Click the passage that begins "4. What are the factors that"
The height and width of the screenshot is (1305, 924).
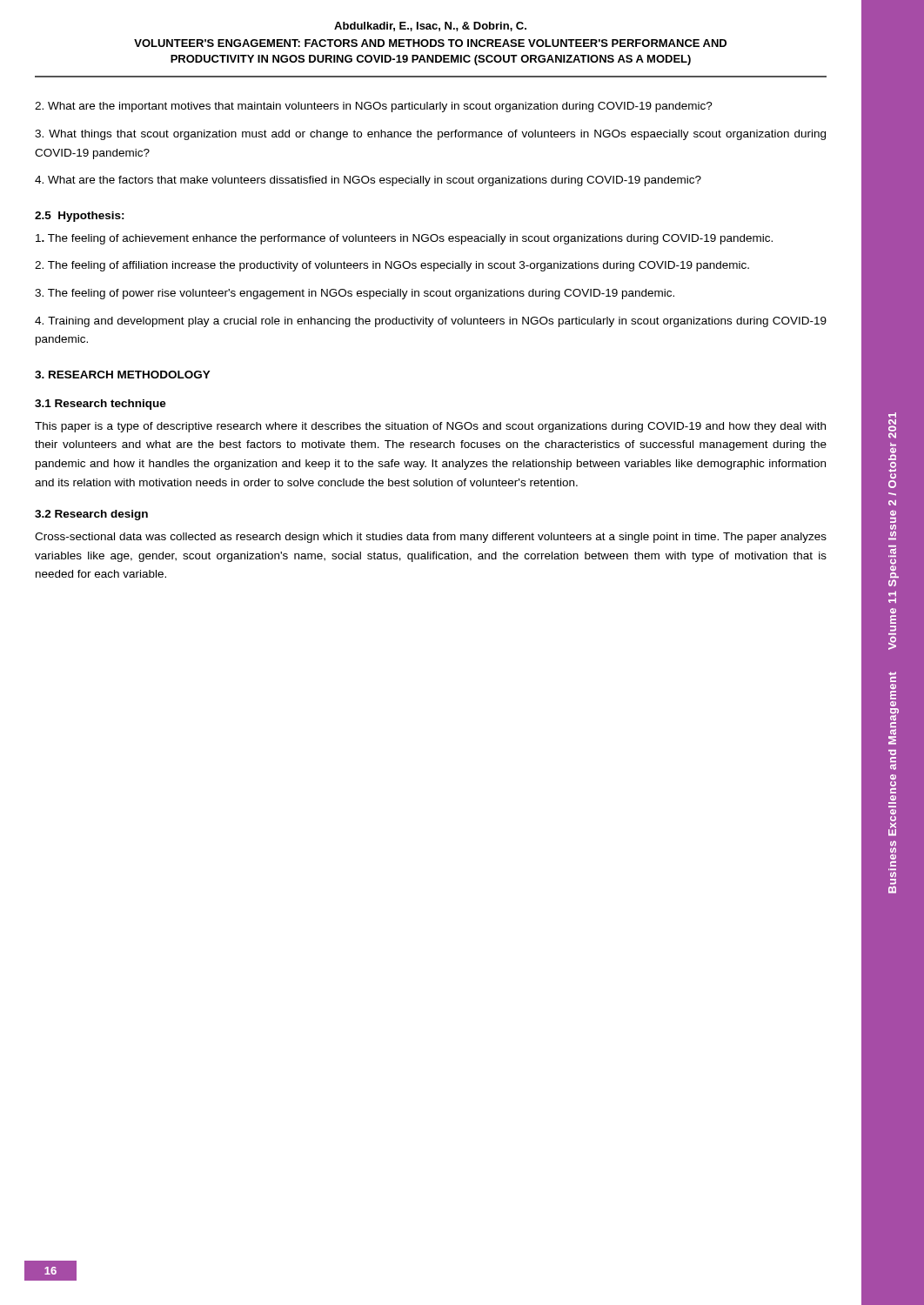pyautogui.click(x=368, y=180)
